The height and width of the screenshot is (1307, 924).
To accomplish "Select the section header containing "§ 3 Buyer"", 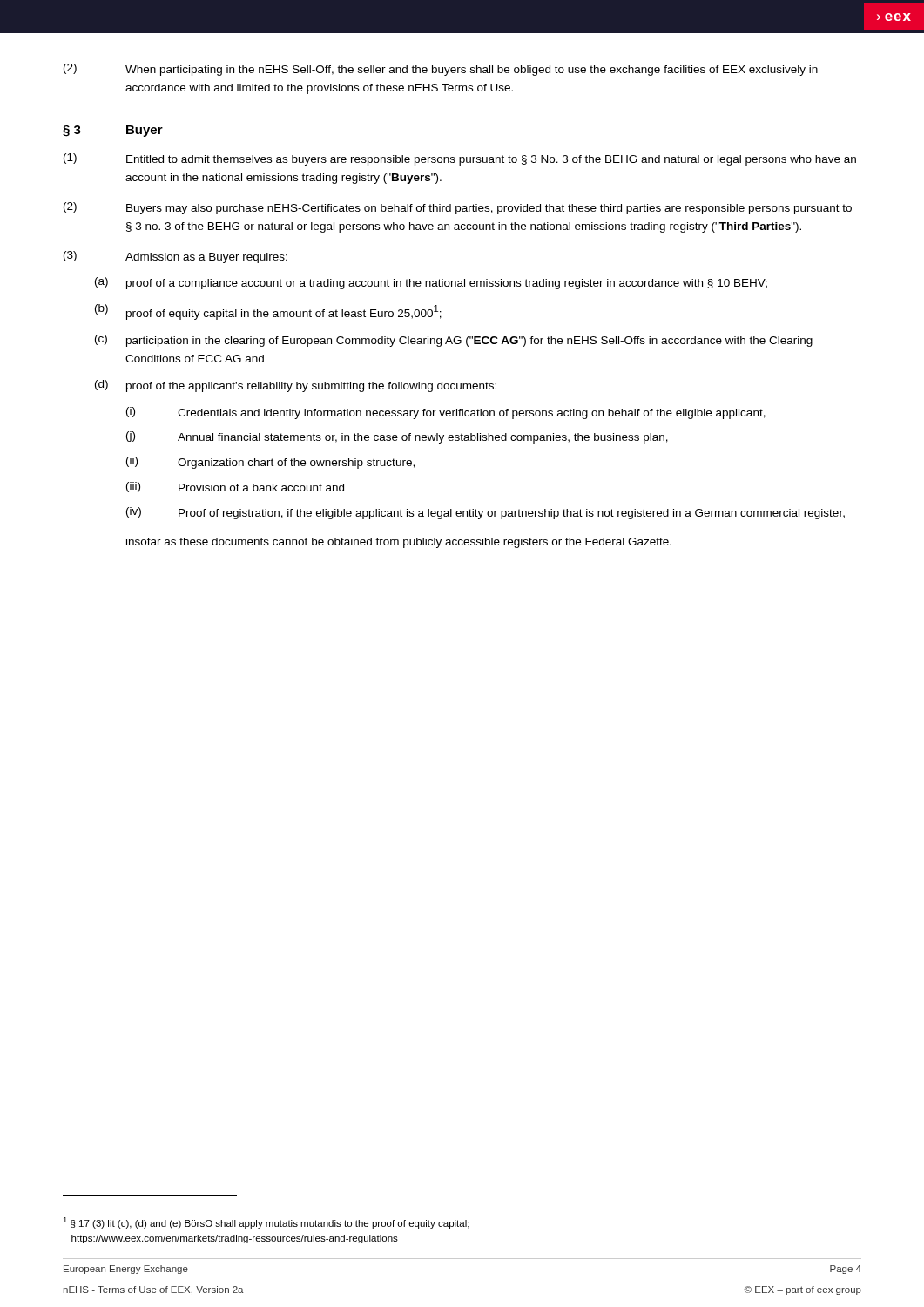I will pyautogui.click(x=146, y=131).
